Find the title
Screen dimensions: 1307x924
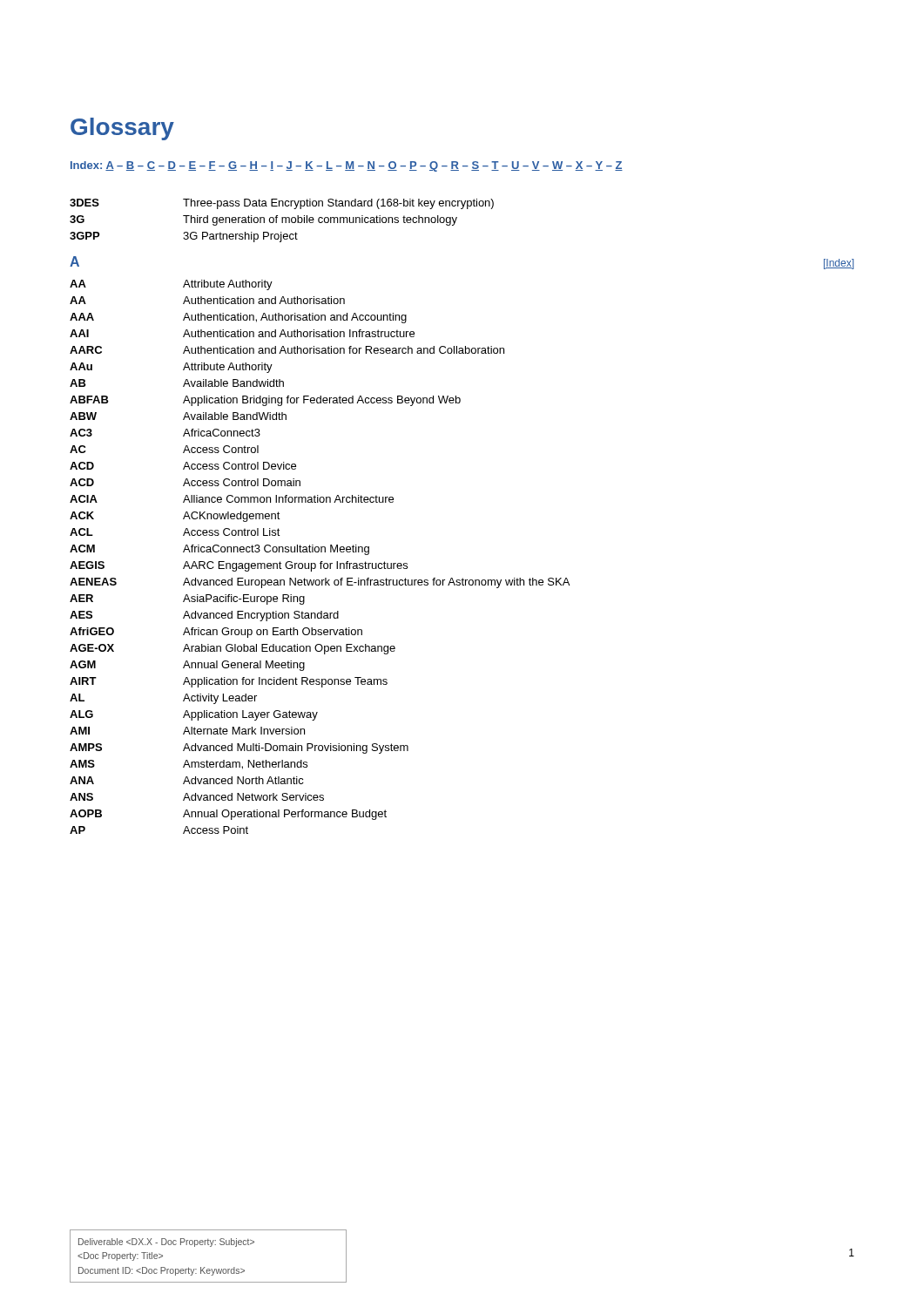click(x=122, y=127)
